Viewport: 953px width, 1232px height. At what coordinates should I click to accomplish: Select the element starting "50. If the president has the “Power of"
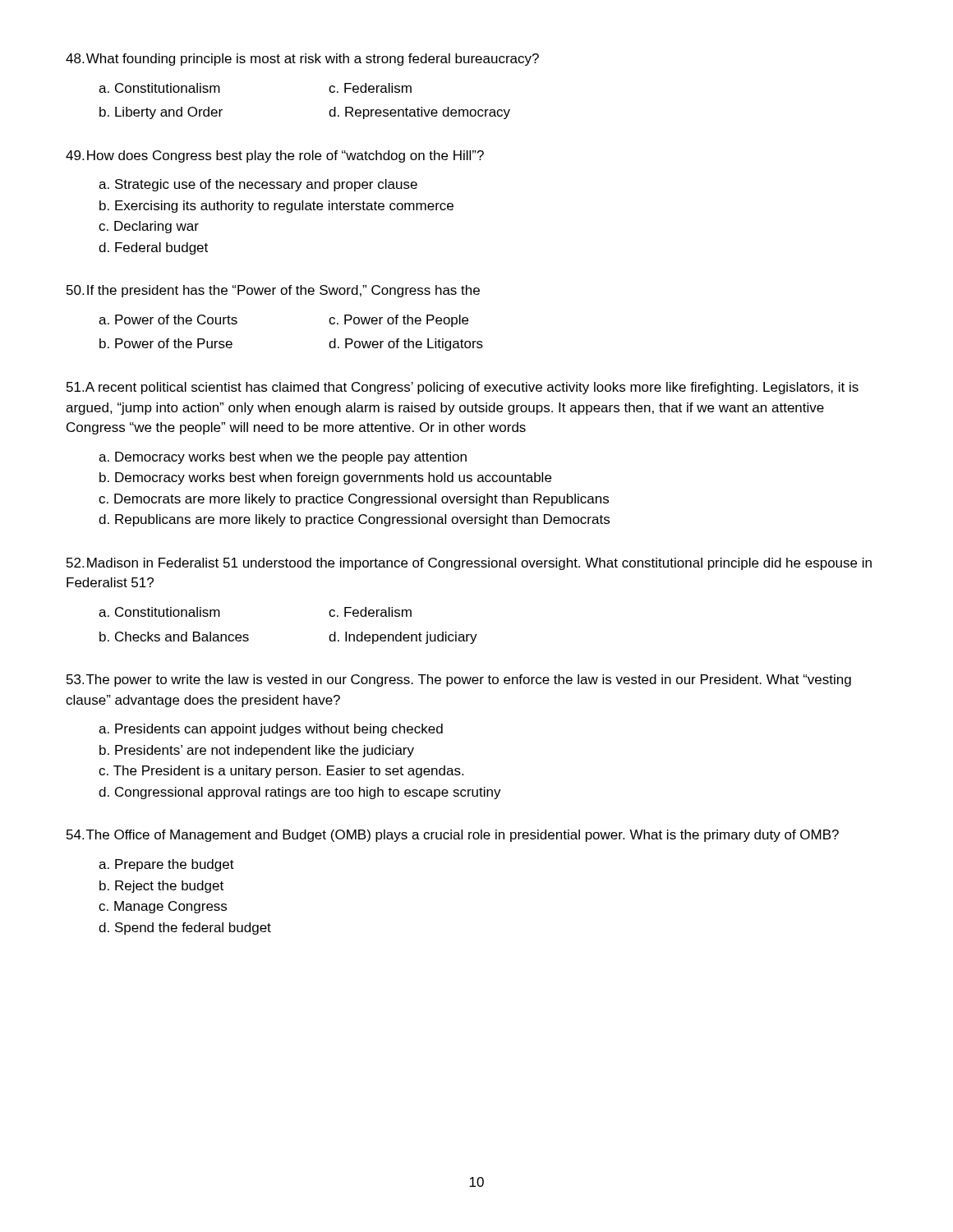273,291
